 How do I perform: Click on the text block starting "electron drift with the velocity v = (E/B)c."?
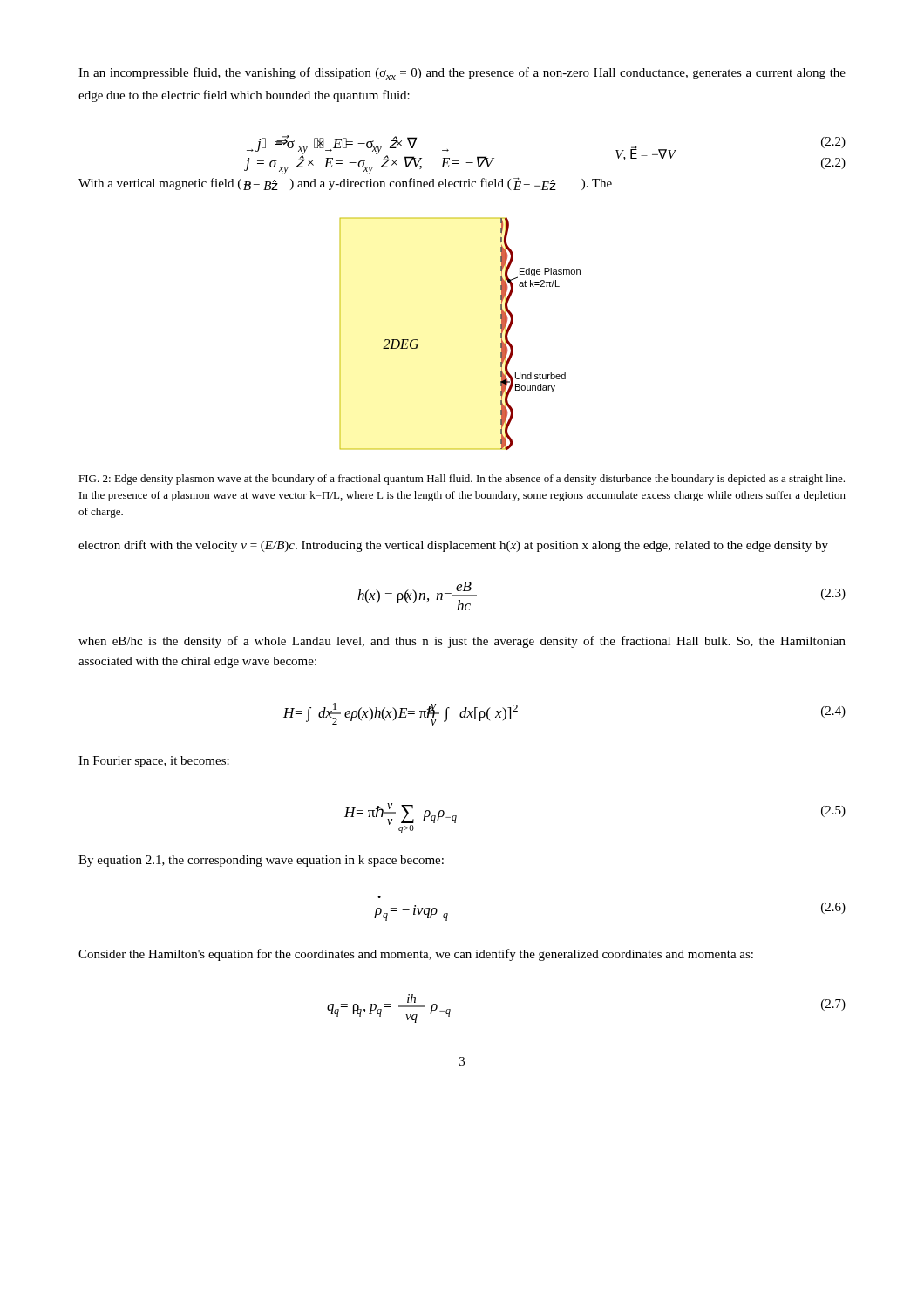click(453, 545)
